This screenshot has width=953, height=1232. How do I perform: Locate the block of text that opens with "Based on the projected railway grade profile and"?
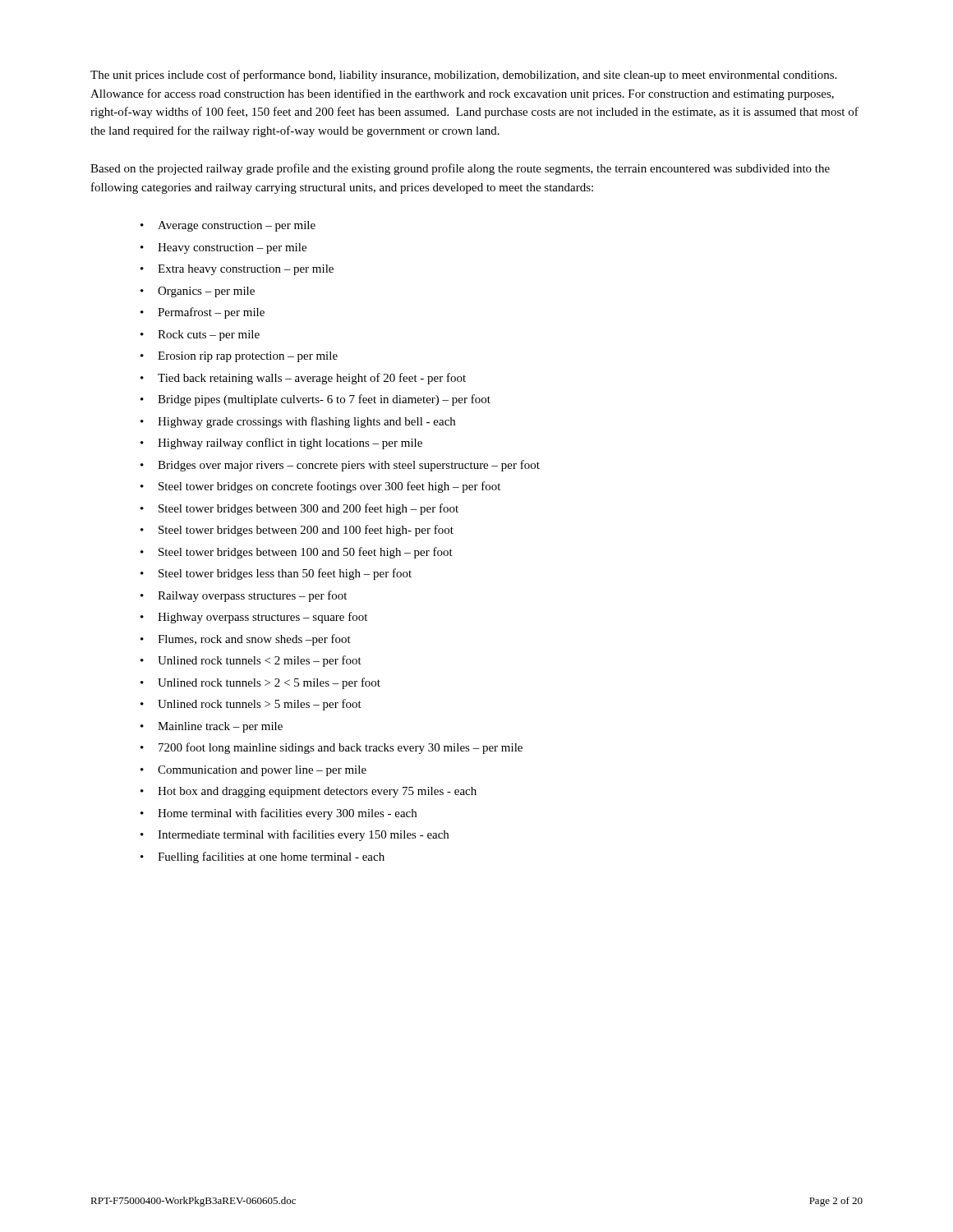[x=460, y=178]
